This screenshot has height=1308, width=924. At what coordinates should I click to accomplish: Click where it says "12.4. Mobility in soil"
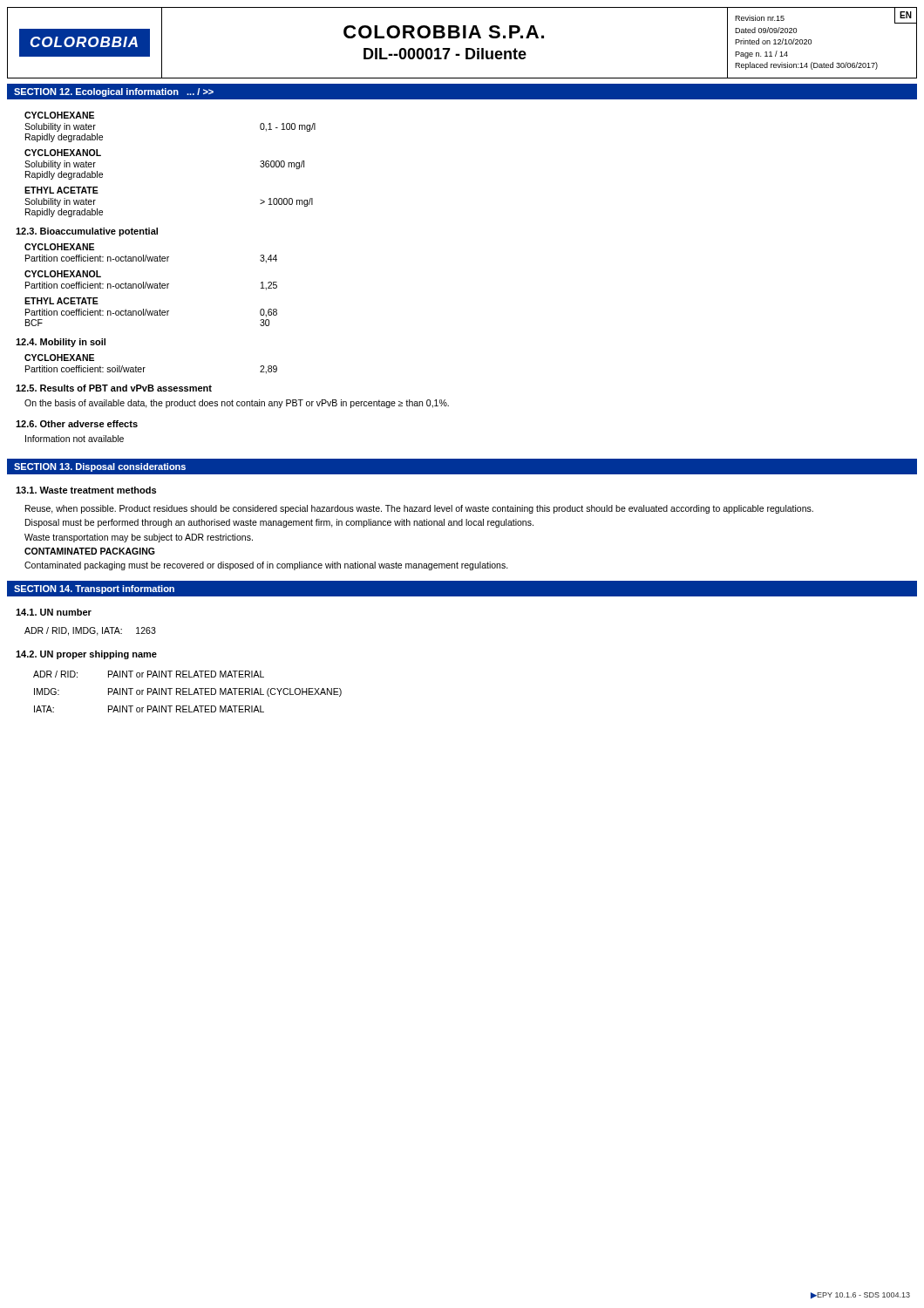[61, 341]
